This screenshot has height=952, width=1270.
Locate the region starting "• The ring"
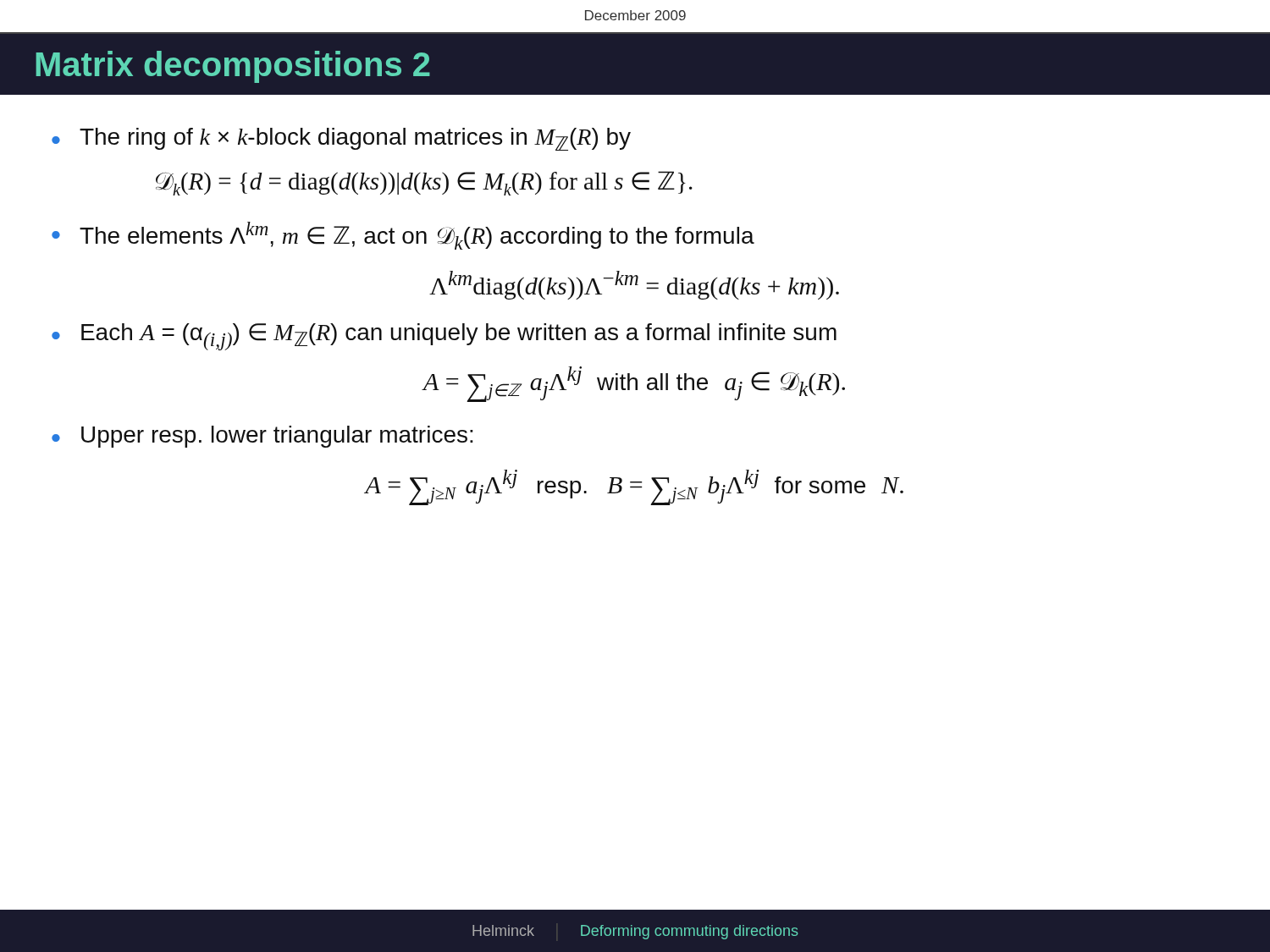pyautogui.click(x=635, y=139)
